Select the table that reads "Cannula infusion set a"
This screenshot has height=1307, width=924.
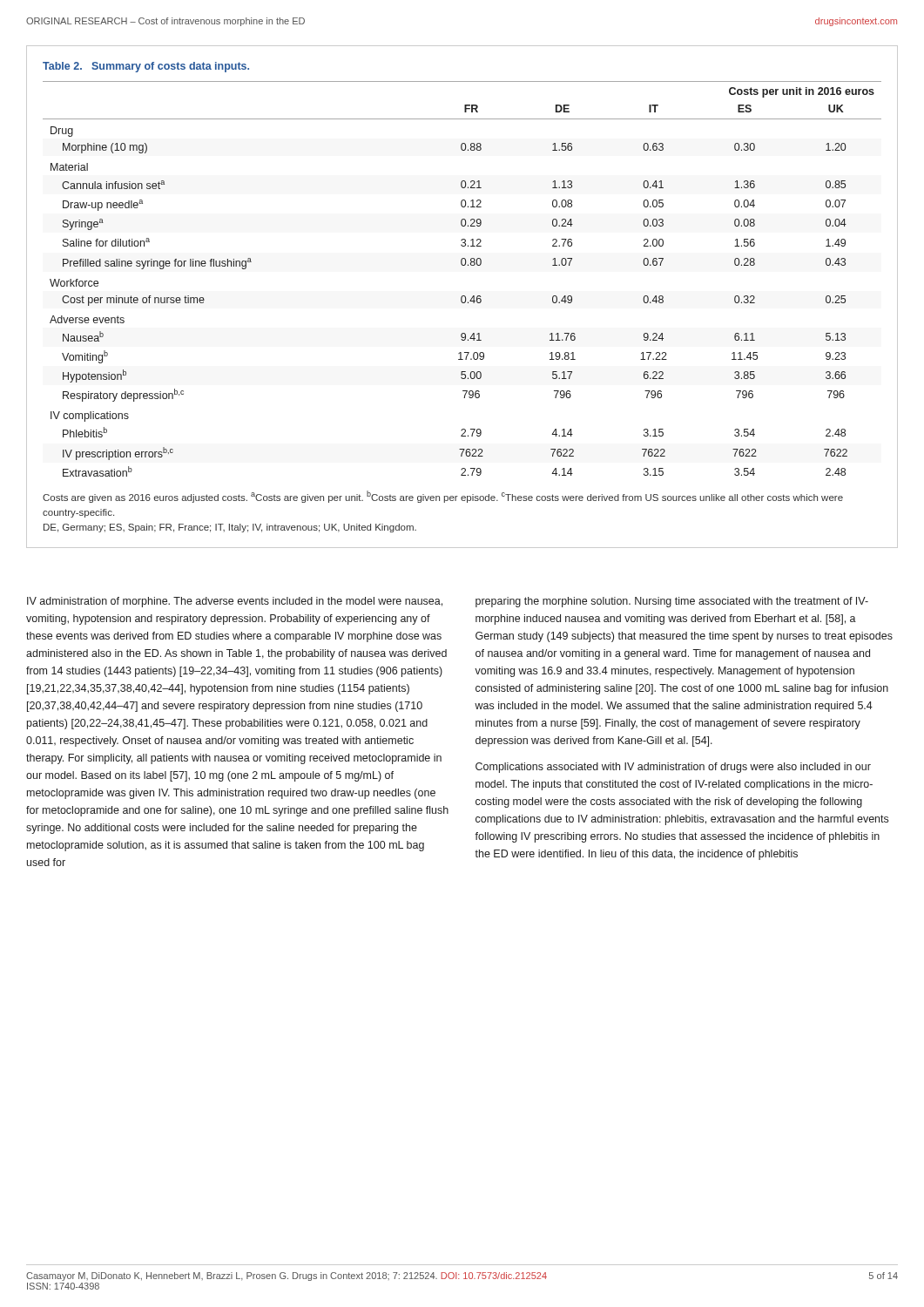click(462, 297)
